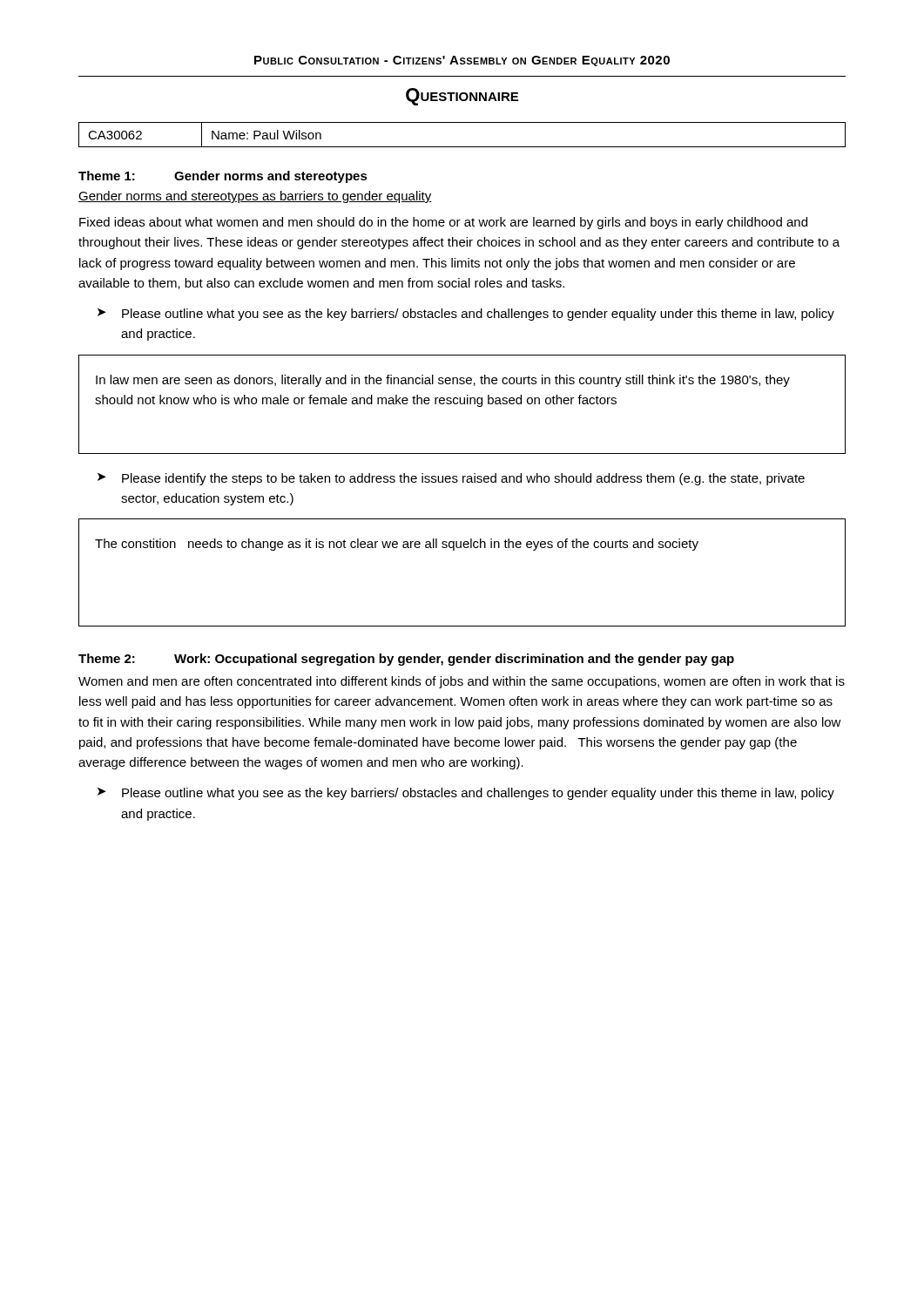Navigate to the passage starting "In law men are seen as"
Screen dimensions: 1307x924
click(442, 389)
